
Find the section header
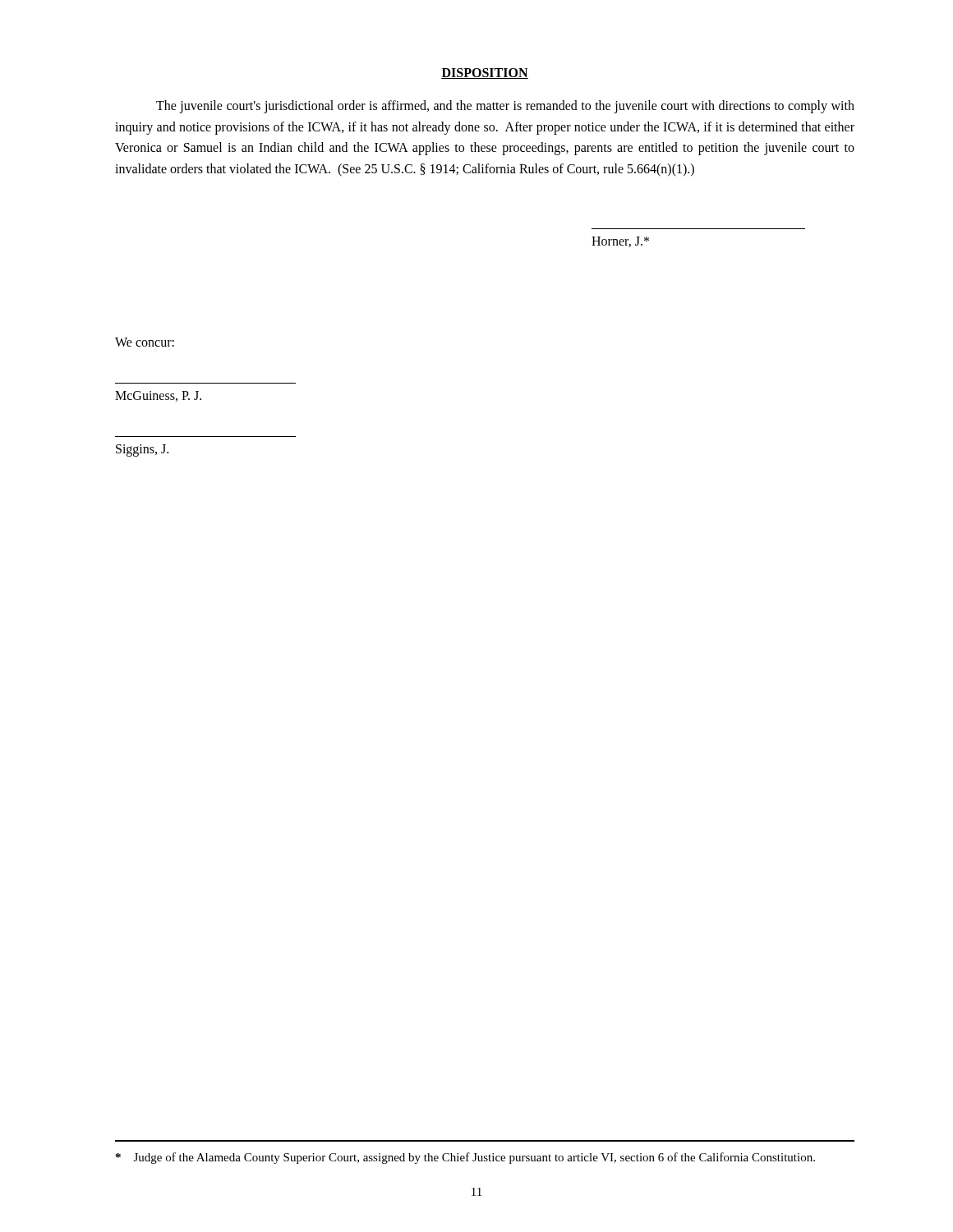(x=485, y=73)
